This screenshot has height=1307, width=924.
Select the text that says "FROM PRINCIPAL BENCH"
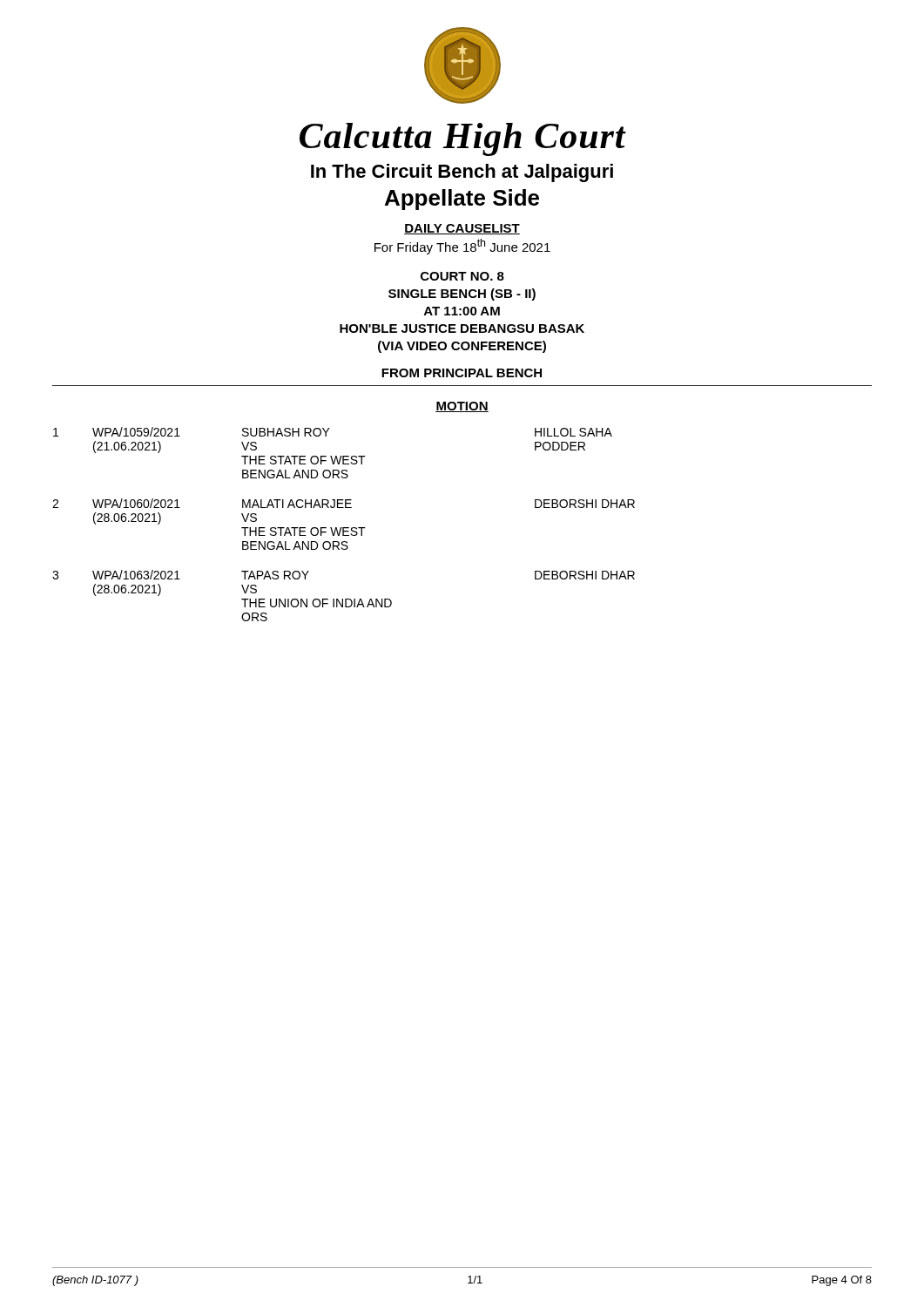462,373
